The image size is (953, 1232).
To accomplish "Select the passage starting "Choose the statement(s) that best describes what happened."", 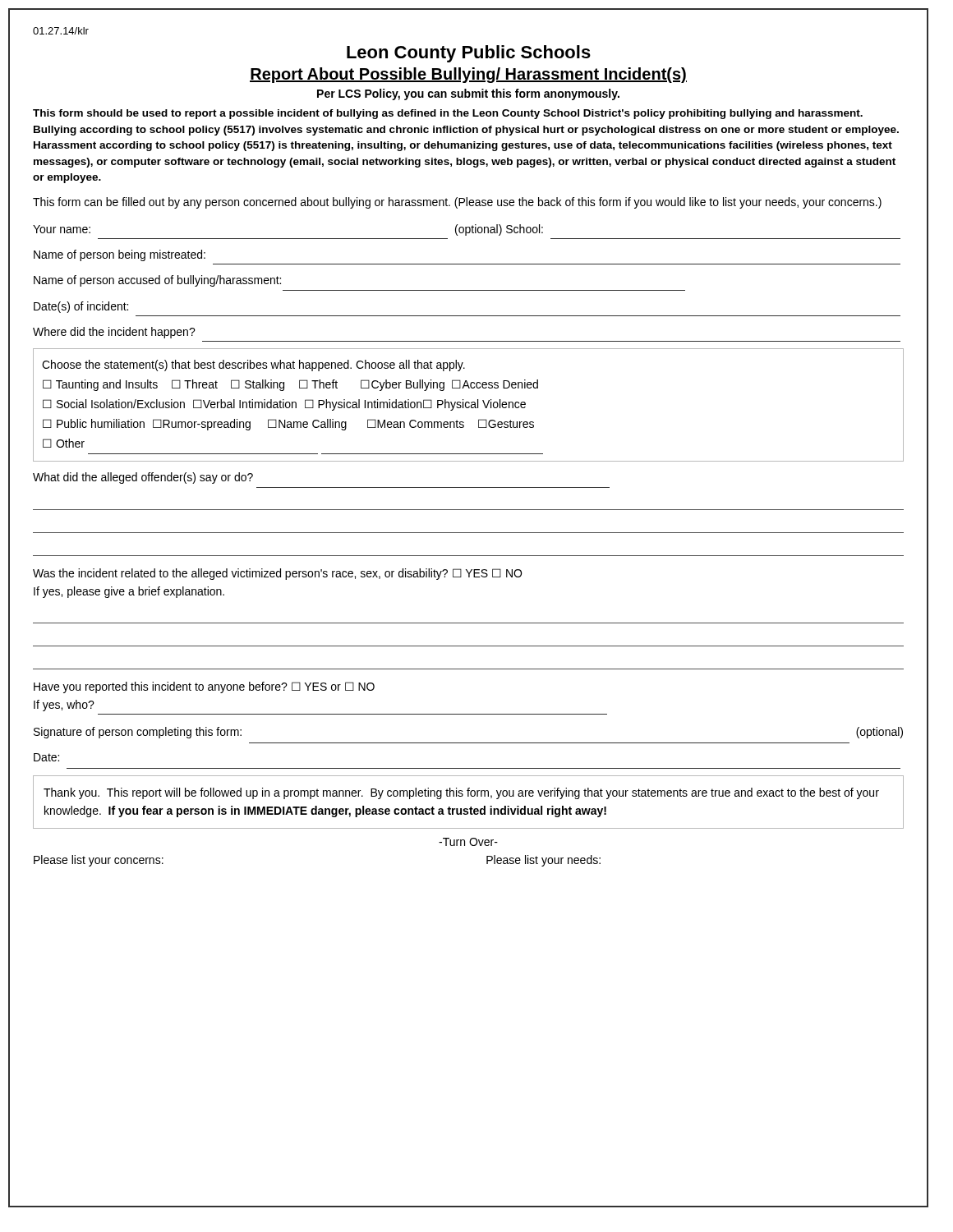I will tap(292, 407).
